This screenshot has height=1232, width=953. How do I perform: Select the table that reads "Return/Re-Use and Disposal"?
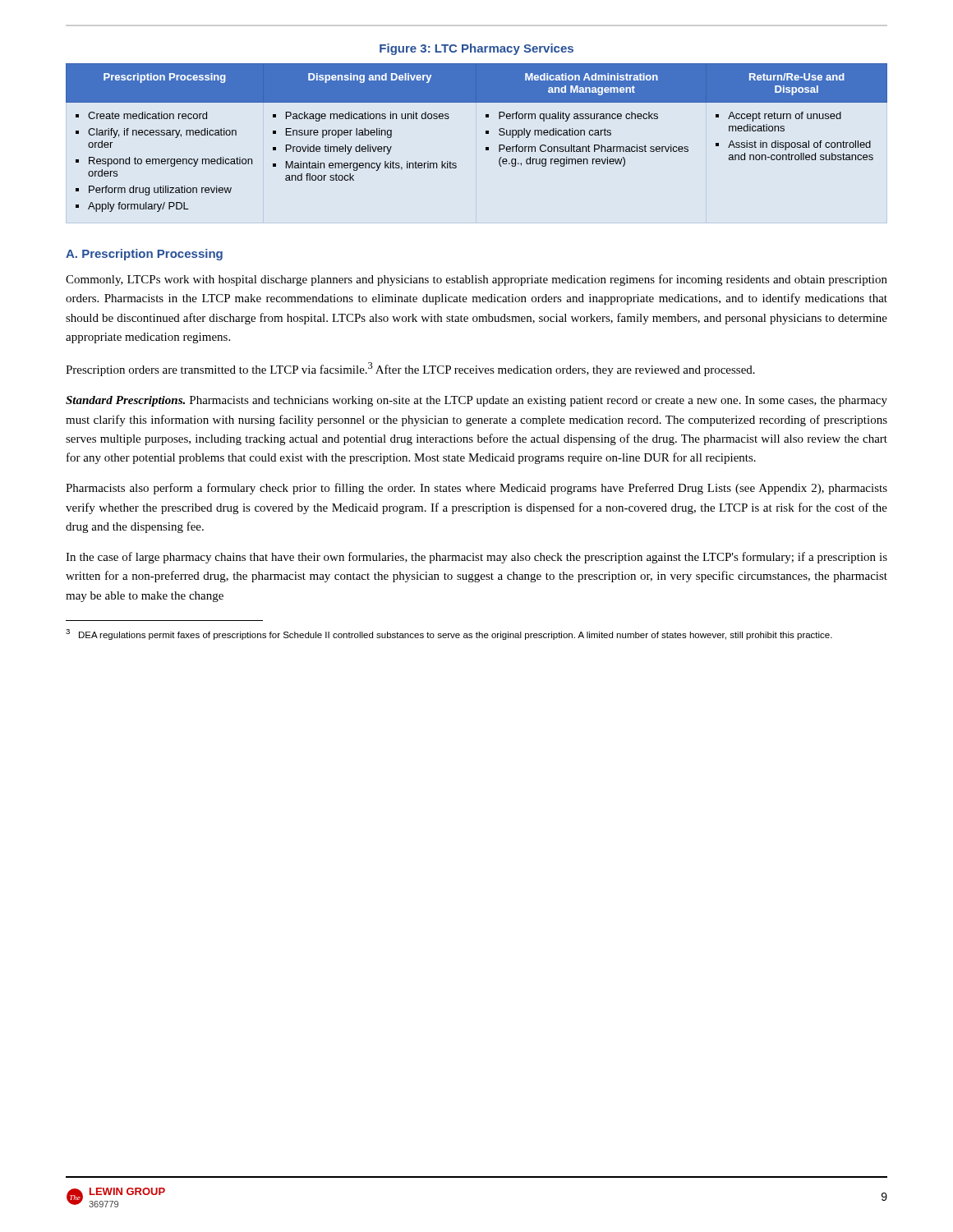[476, 143]
